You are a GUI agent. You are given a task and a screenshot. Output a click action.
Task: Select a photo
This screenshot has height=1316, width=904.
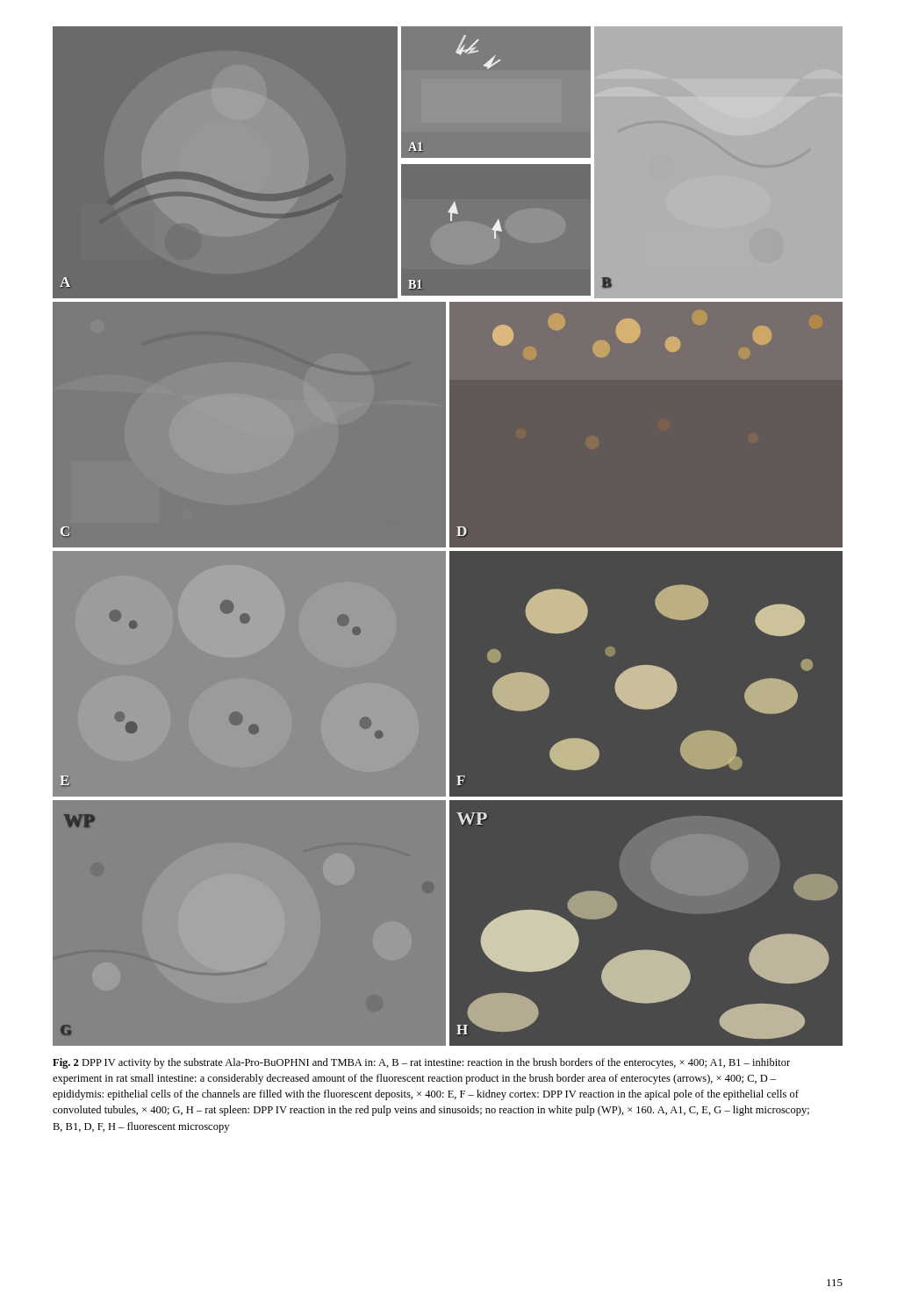(448, 536)
